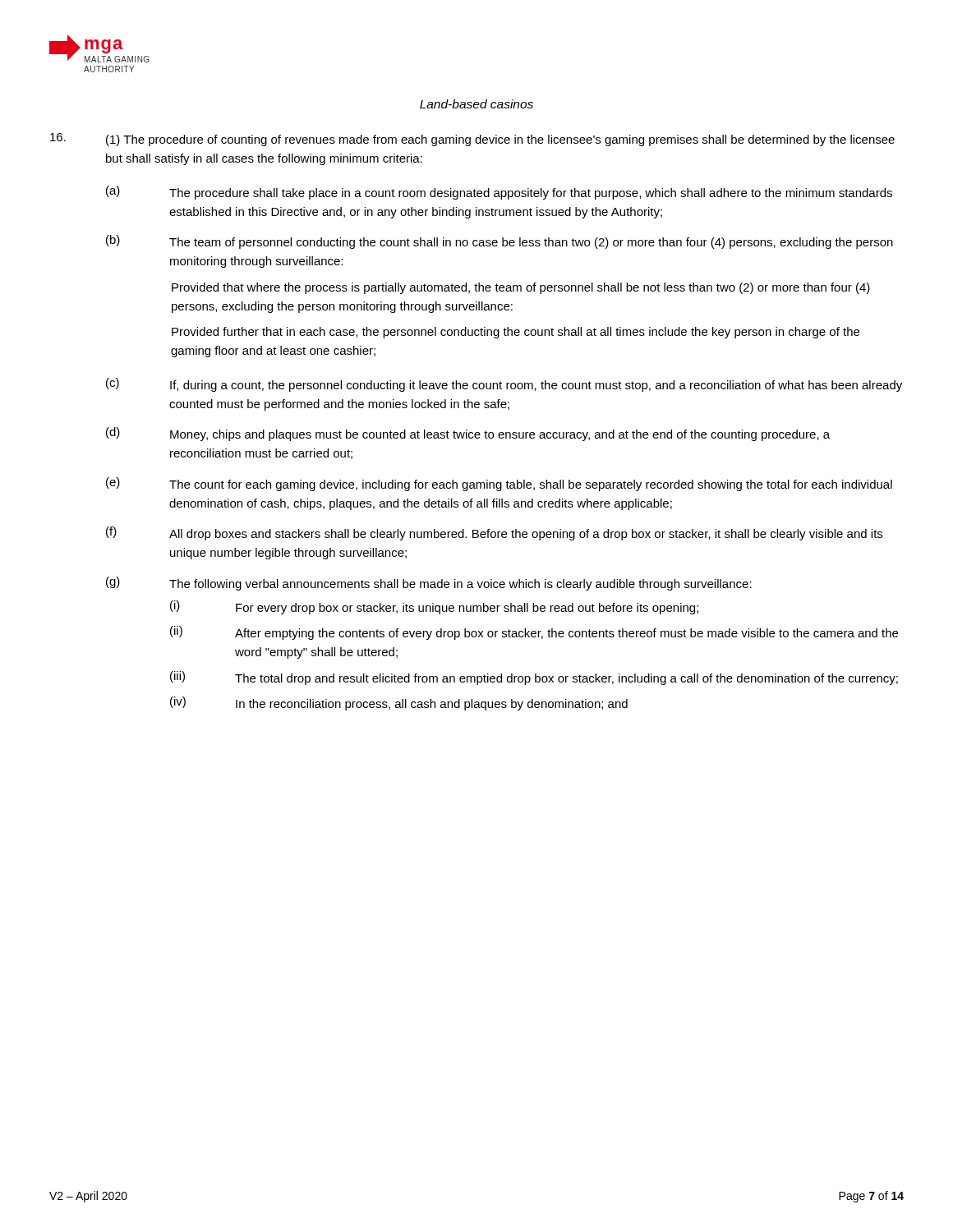Find the list item containing "(a) The procedure shall take place in a"
953x1232 pixels.
pos(504,202)
